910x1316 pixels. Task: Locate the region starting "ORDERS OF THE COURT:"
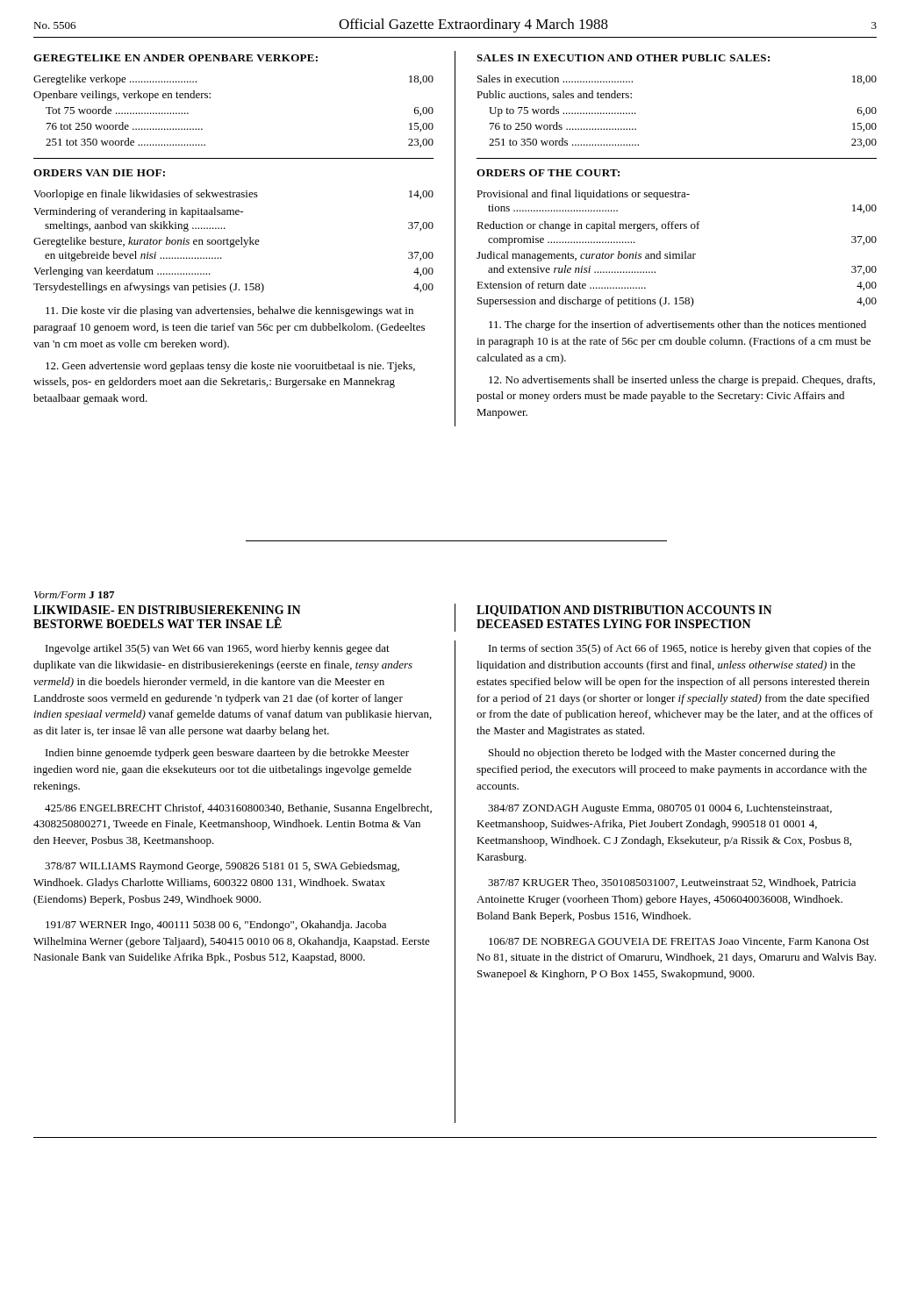[549, 172]
